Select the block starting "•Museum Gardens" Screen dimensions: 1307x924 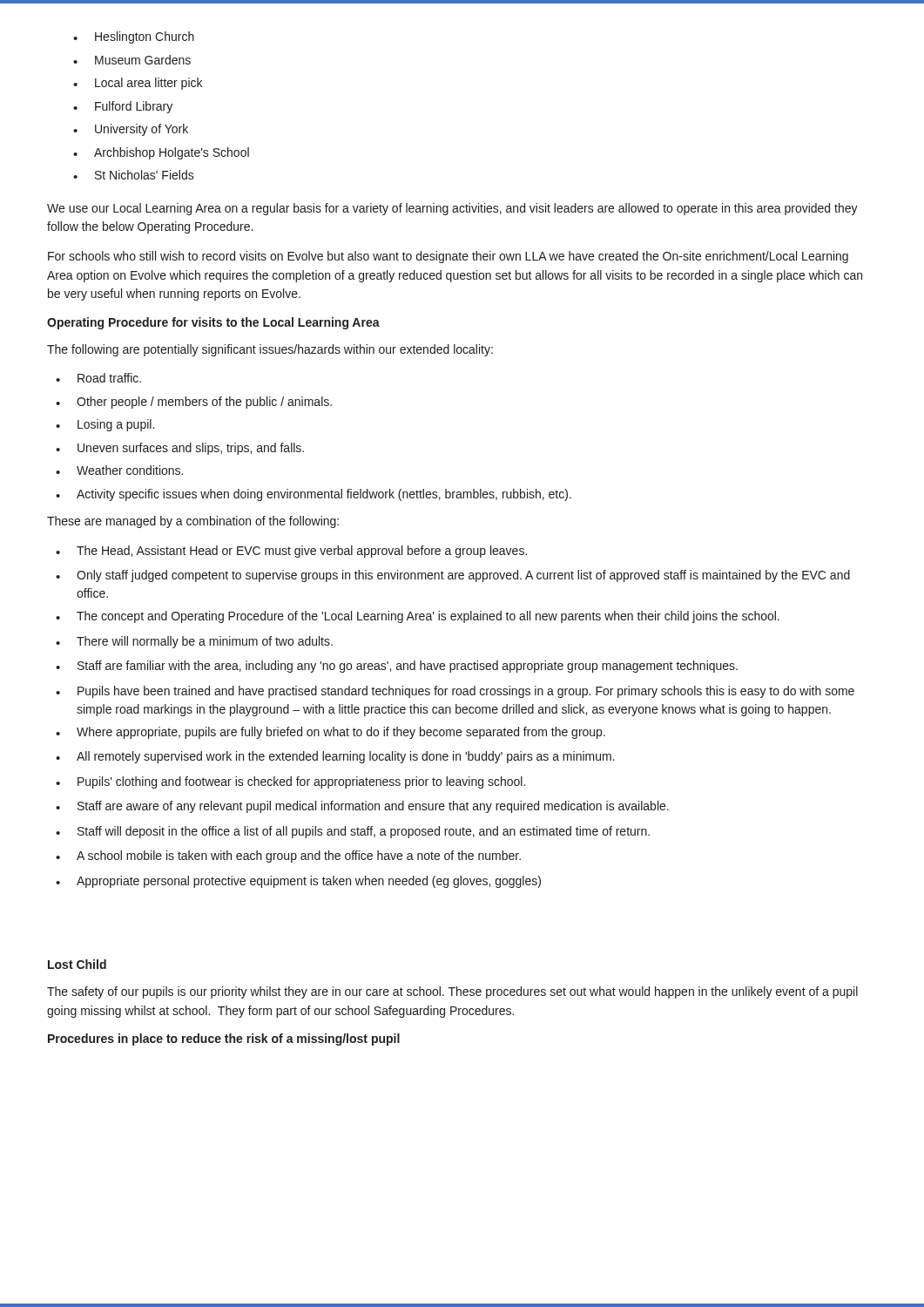[x=132, y=61]
